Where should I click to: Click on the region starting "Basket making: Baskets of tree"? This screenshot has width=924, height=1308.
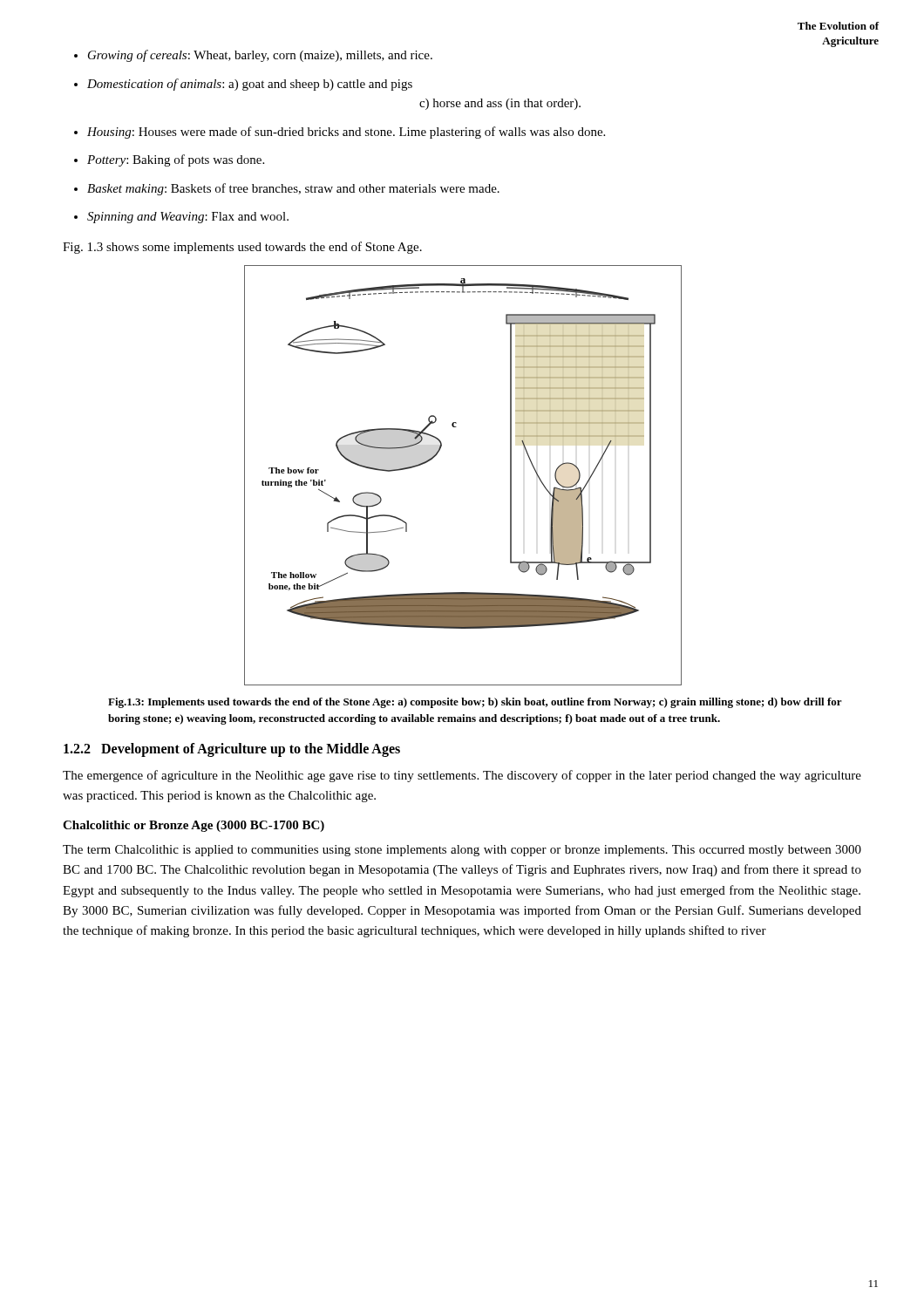coord(294,188)
